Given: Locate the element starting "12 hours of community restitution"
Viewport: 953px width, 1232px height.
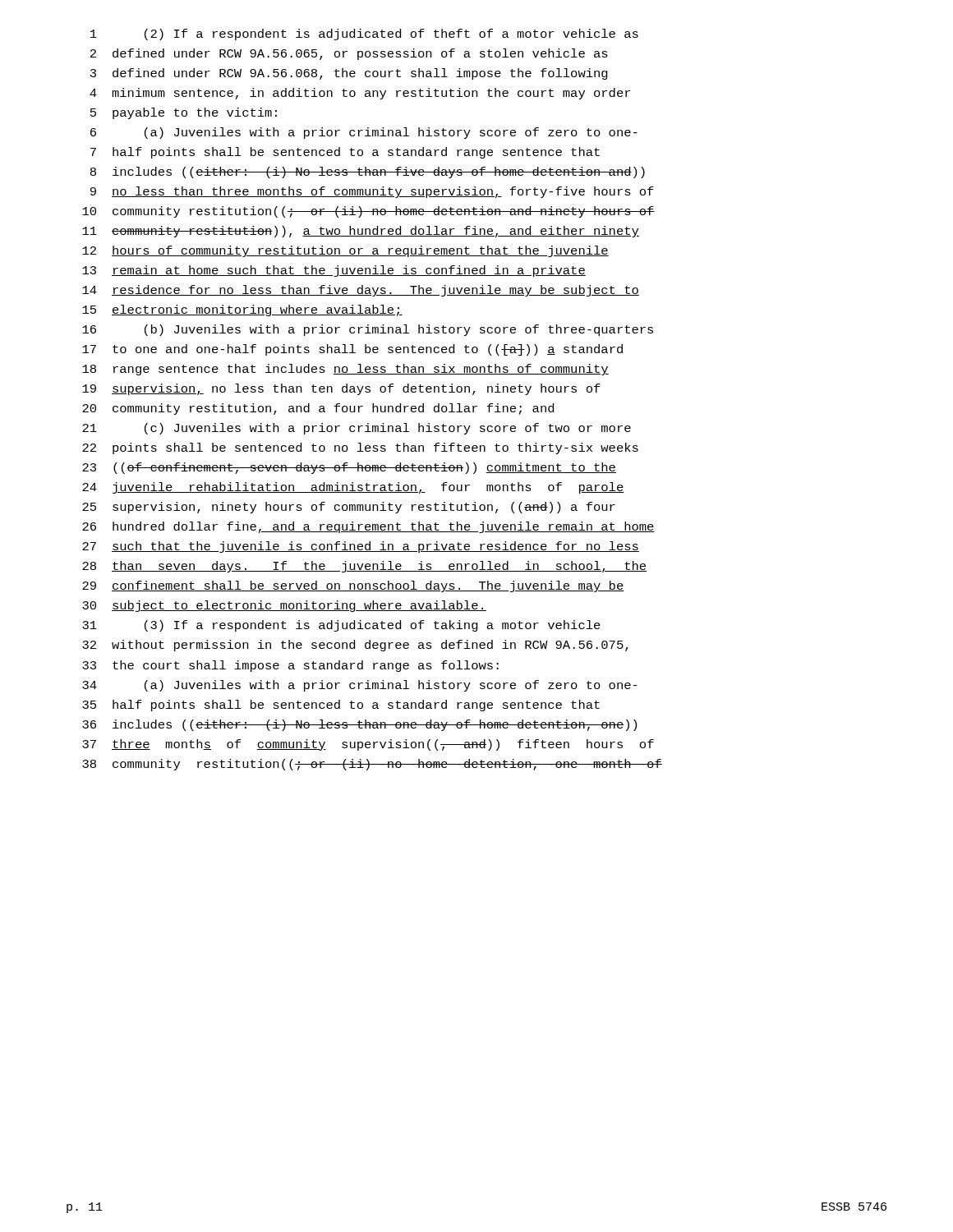Looking at the screenshot, I should click(476, 251).
